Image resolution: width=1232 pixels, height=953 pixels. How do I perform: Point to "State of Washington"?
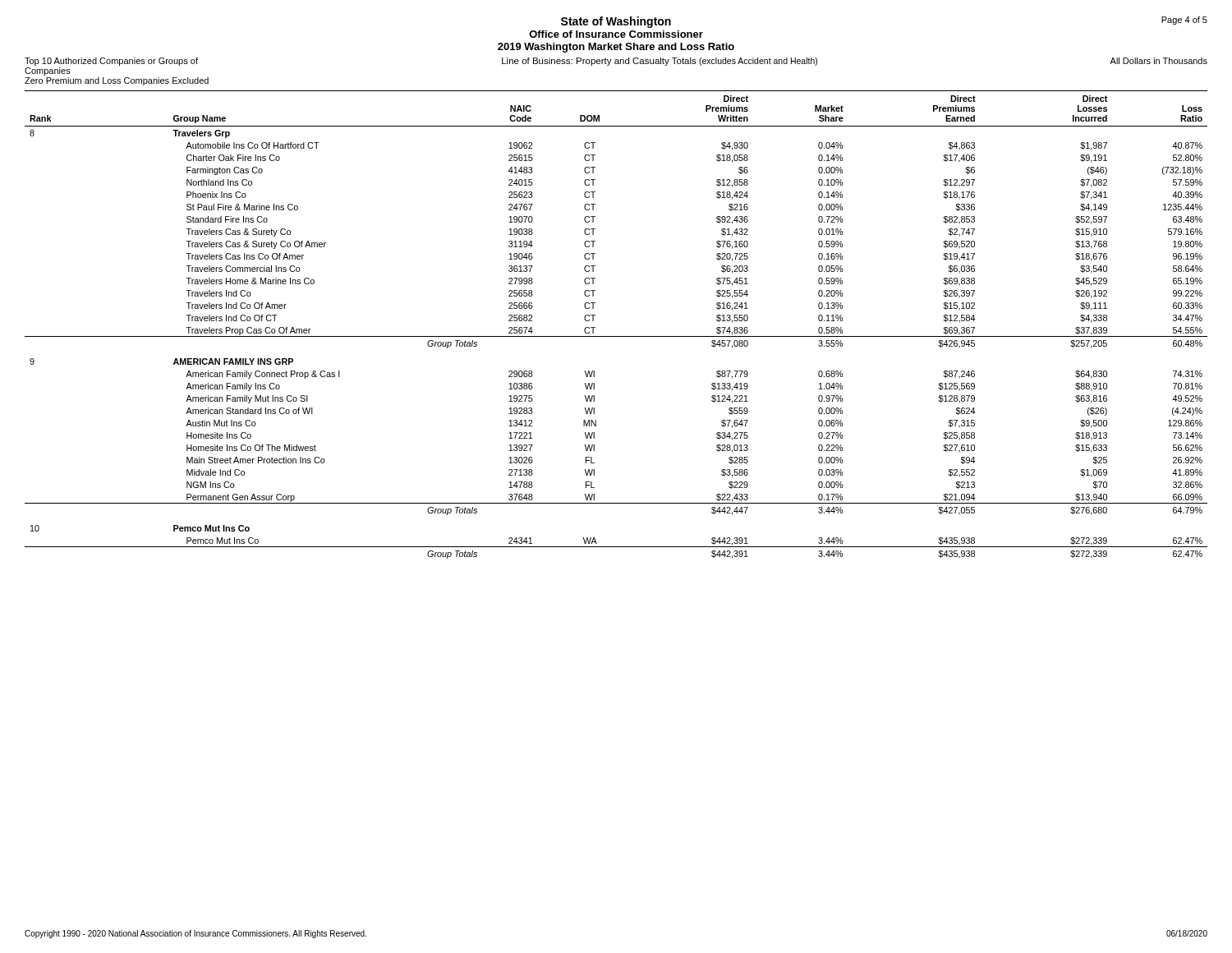tap(616, 21)
